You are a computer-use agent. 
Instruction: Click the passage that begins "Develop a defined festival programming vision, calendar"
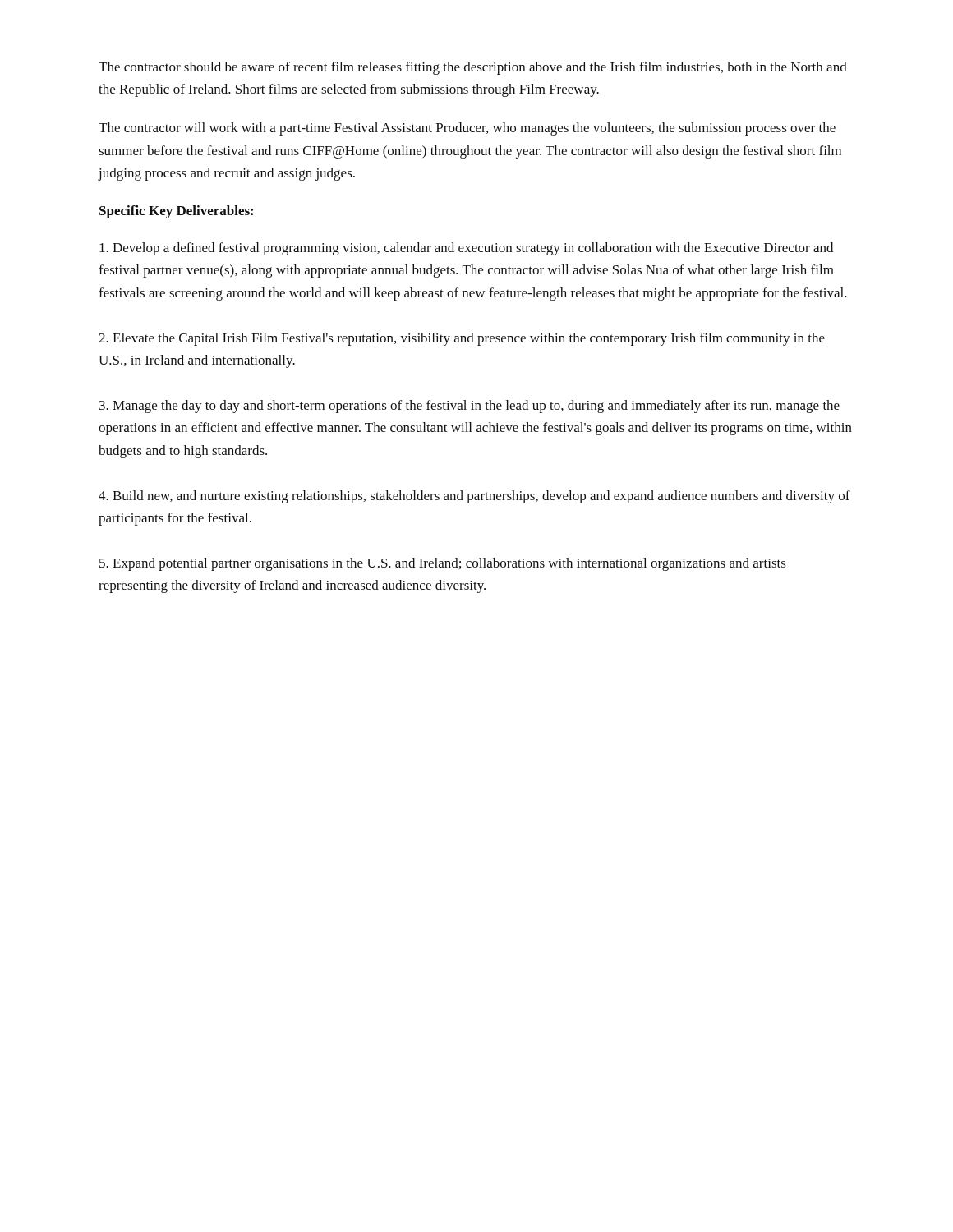pos(473,270)
